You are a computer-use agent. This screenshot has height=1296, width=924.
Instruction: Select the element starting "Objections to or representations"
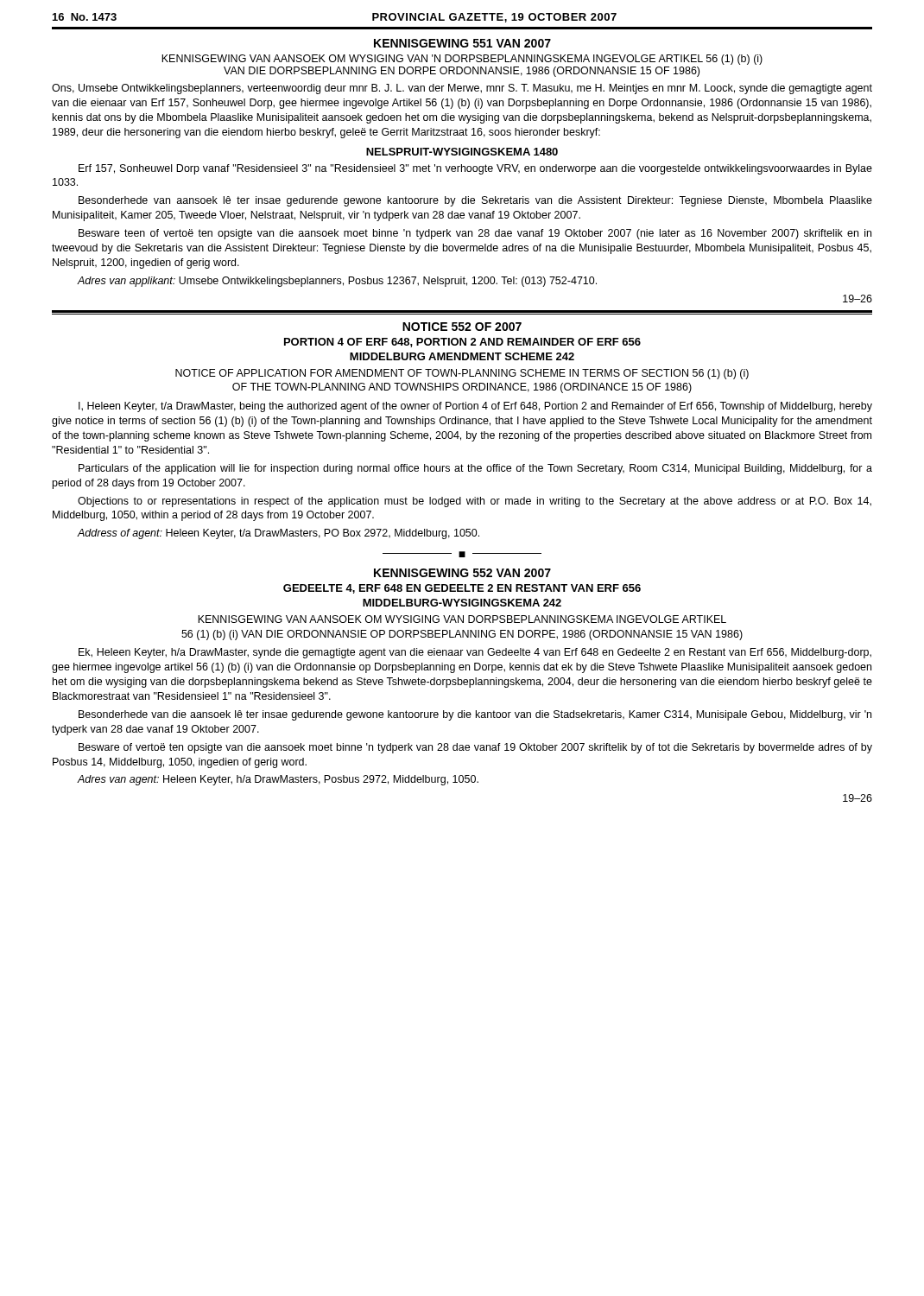(462, 508)
